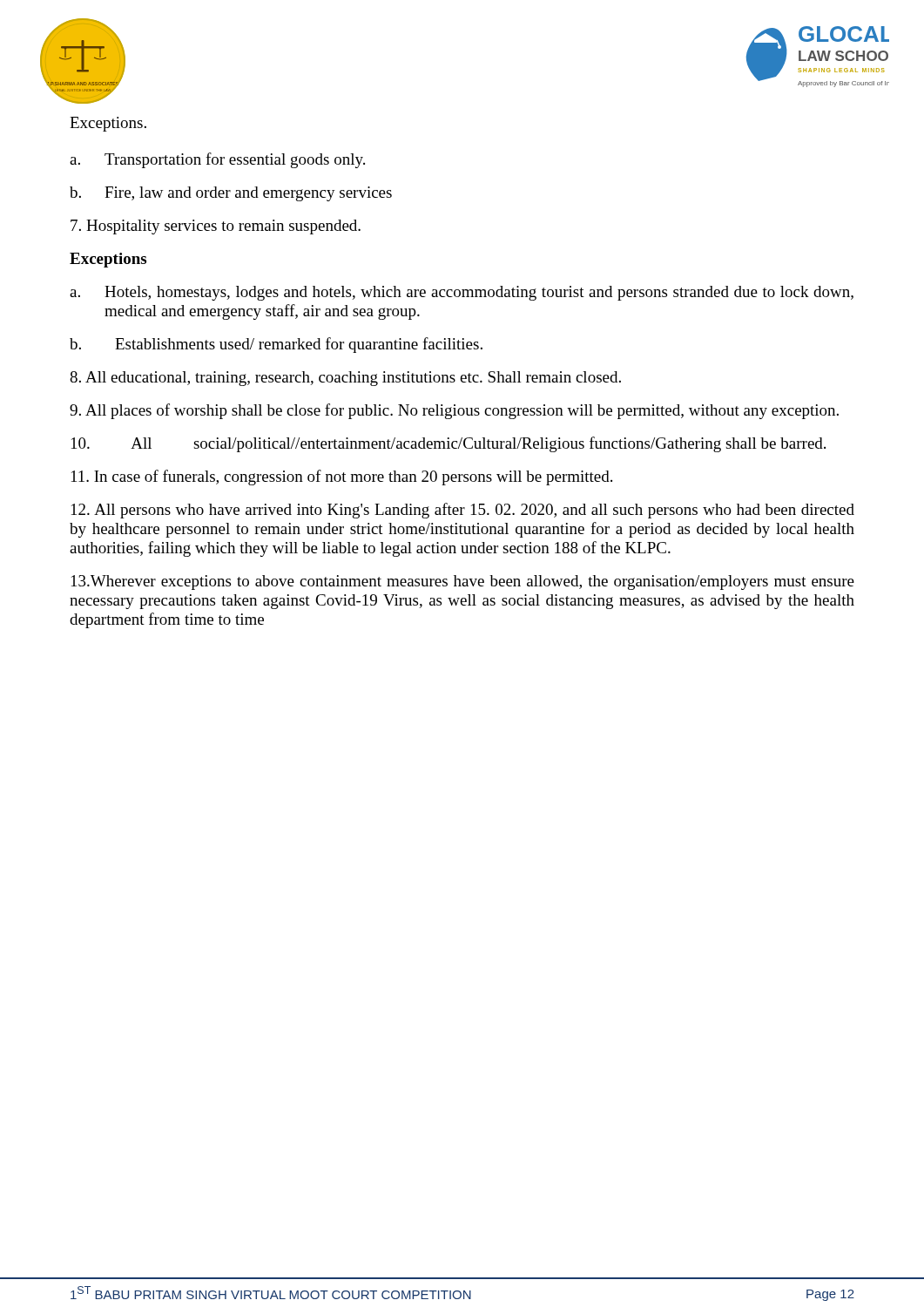This screenshot has height=1307, width=924.
Task: Find the text block starting "In case of"
Action: [x=342, y=476]
